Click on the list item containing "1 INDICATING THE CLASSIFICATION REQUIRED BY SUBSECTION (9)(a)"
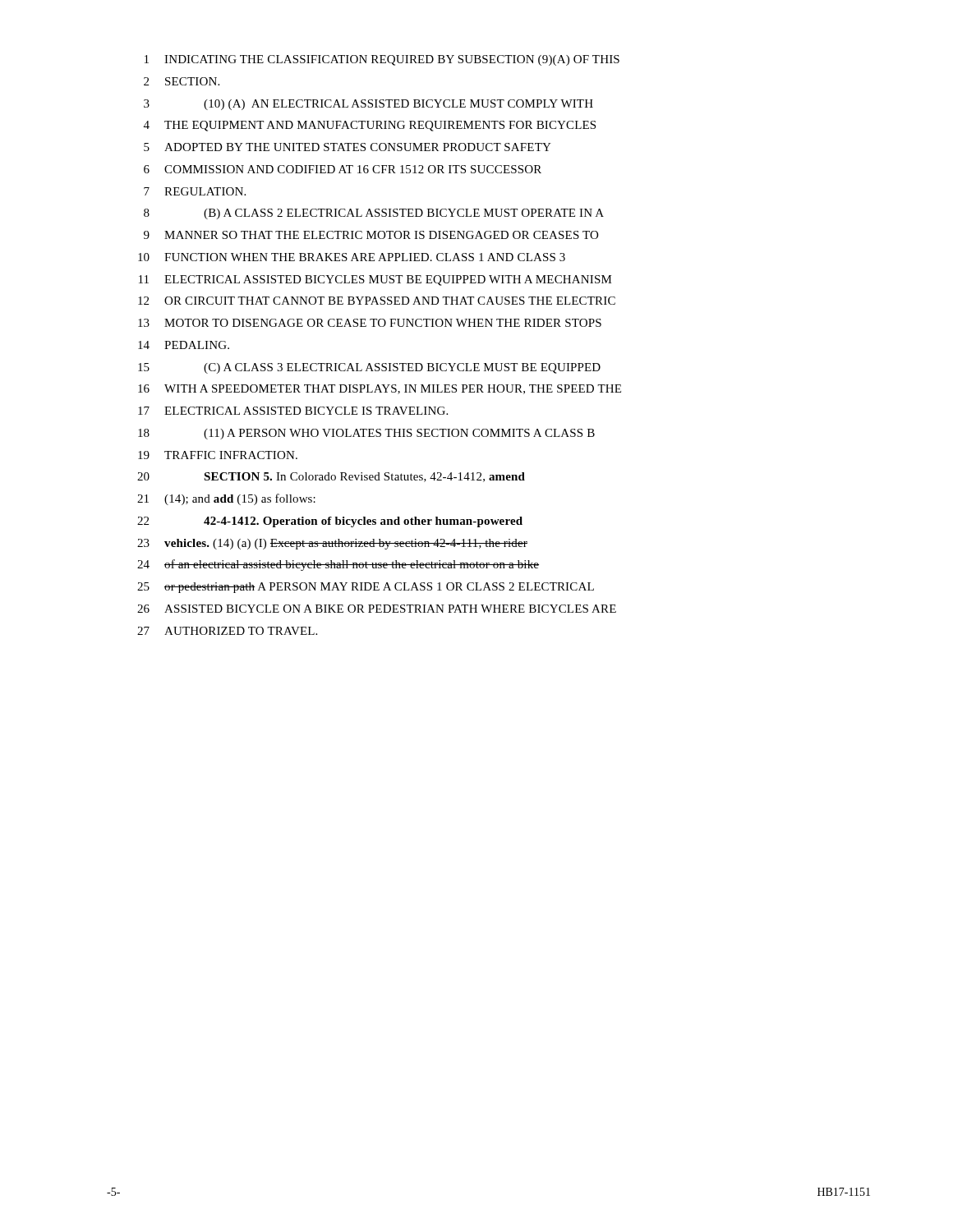The height and width of the screenshot is (1232, 953). pos(489,59)
